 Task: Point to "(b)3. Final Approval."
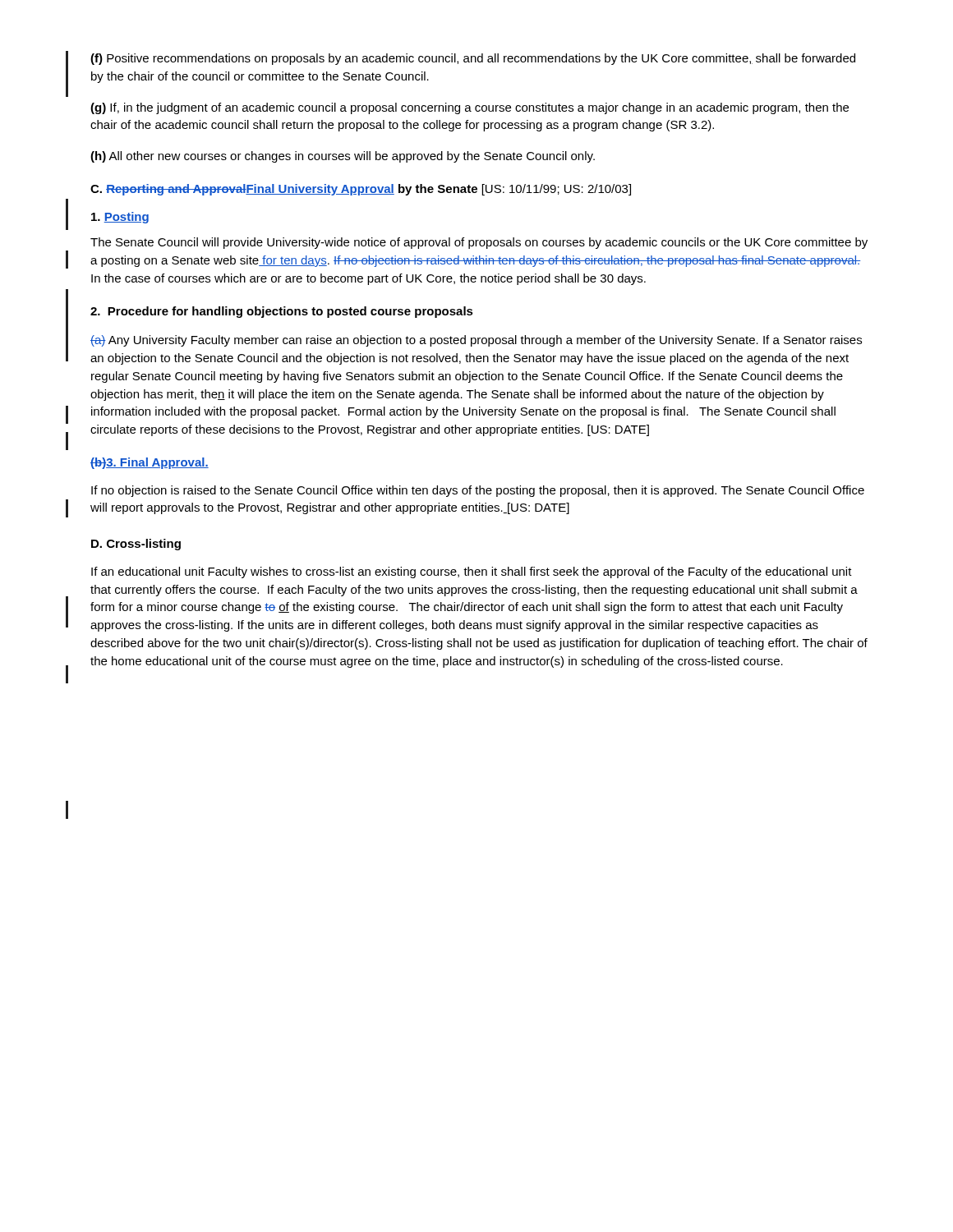[149, 462]
